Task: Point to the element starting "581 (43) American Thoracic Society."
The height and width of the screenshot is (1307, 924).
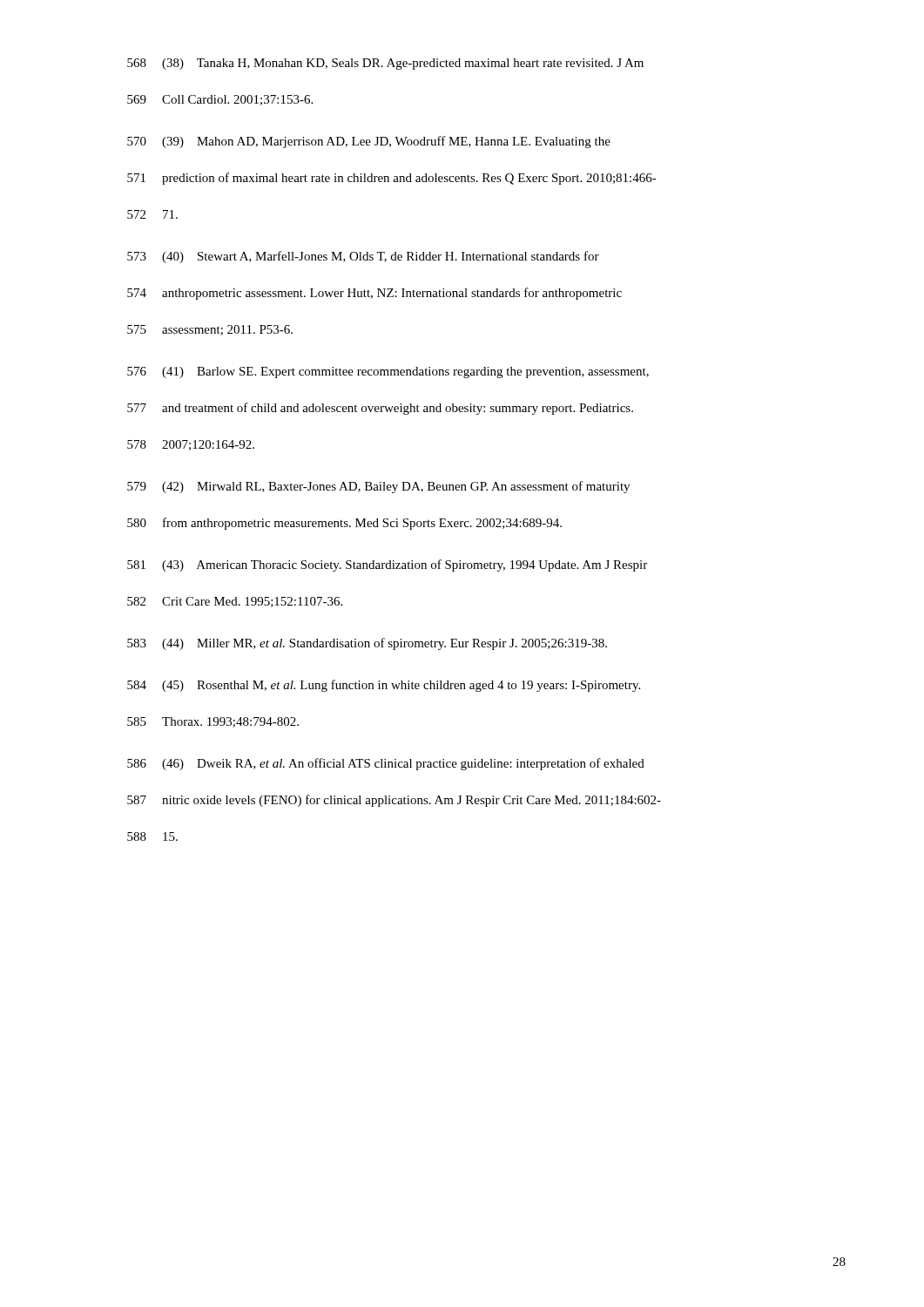Action: click(475, 565)
